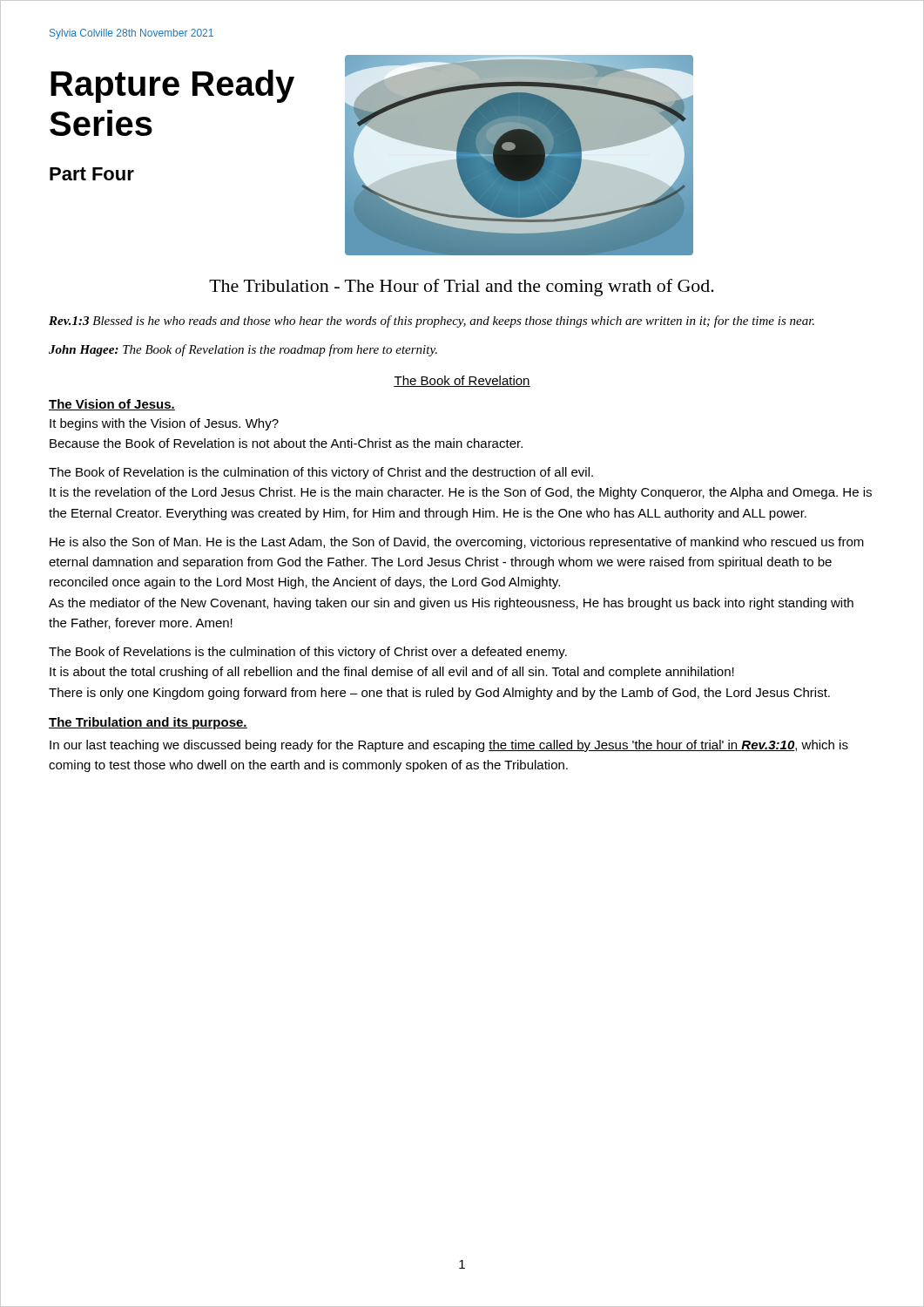Select the text starting "John Hagee: The Book of Revelation is the"
The width and height of the screenshot is (924, 1307).
243,350
